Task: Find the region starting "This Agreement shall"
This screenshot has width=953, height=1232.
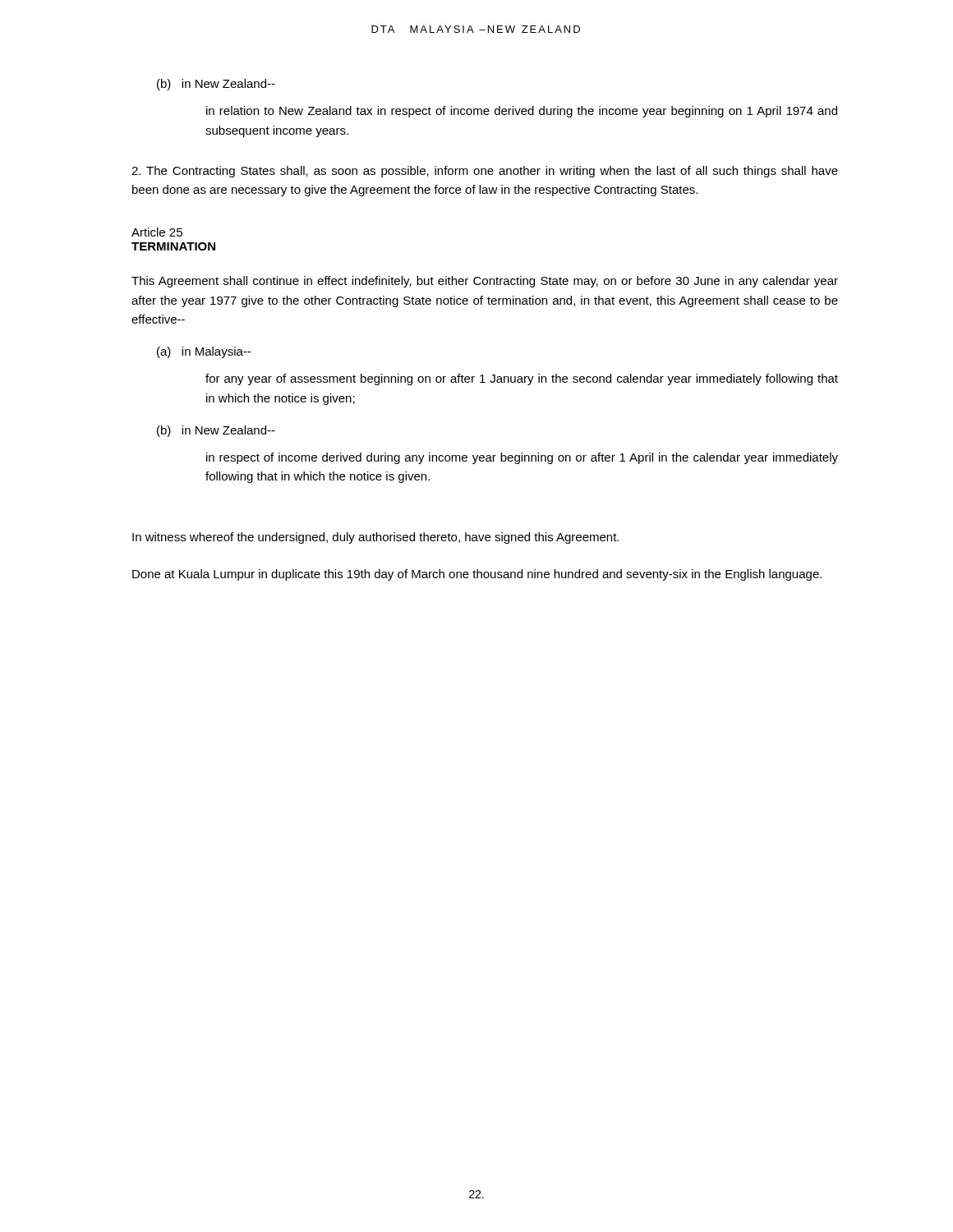Action: [x=485, y=300]
